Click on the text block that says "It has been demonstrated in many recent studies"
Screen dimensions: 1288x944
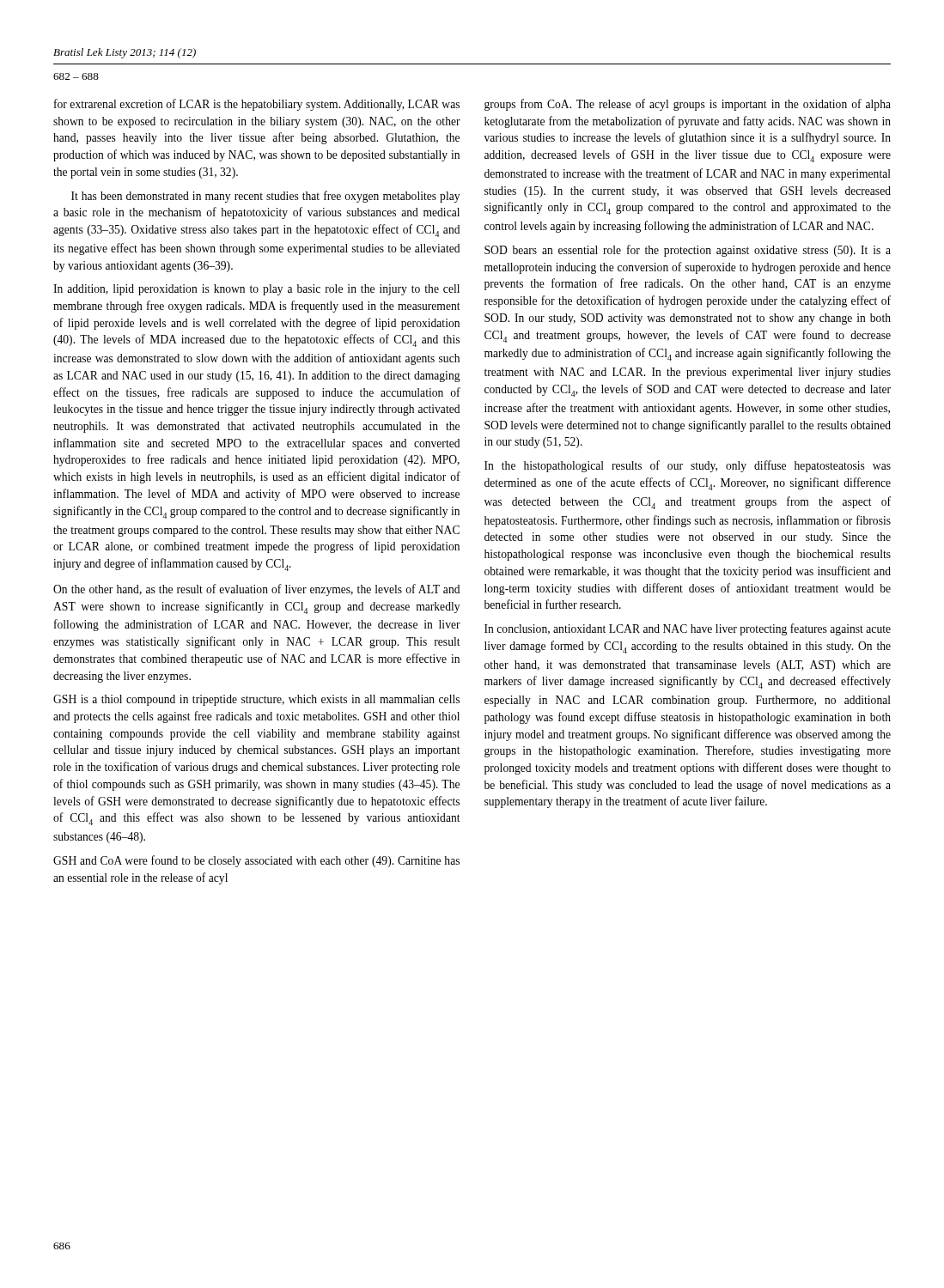pos(257,231)
